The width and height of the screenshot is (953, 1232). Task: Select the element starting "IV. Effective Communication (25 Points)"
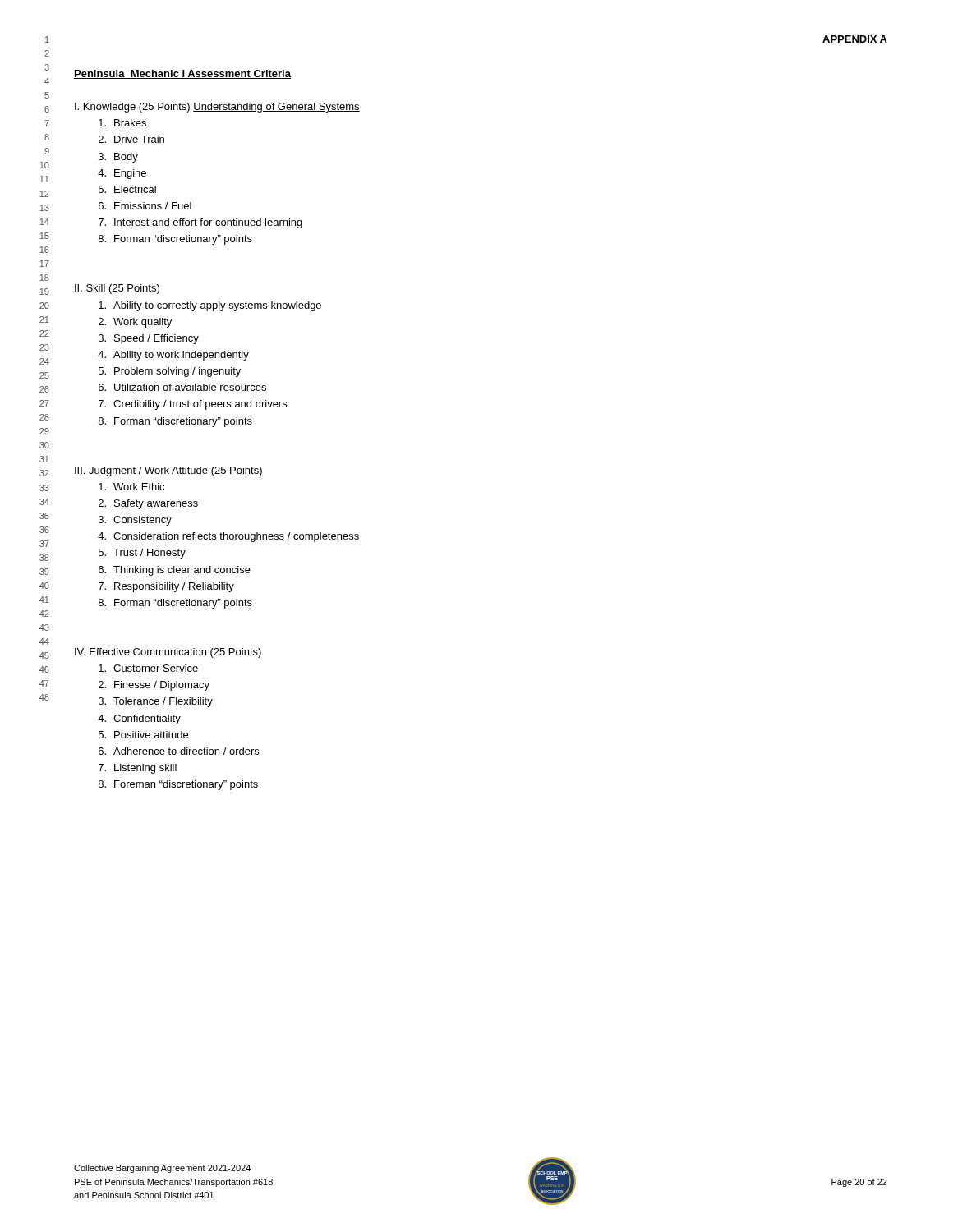click(168, 652)
